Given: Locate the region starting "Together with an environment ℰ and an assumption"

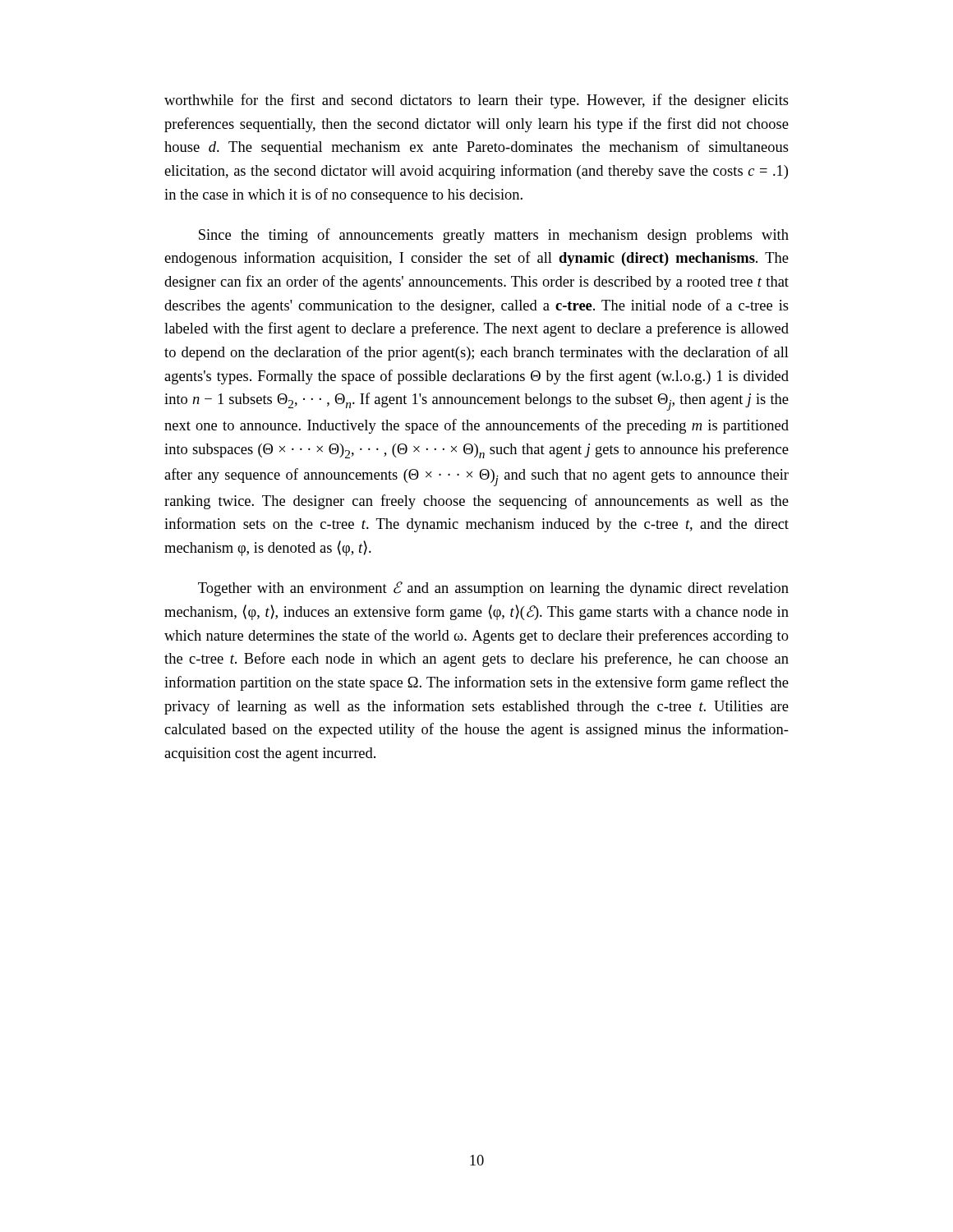Looking at the screenshot, I should coord(476,671).
